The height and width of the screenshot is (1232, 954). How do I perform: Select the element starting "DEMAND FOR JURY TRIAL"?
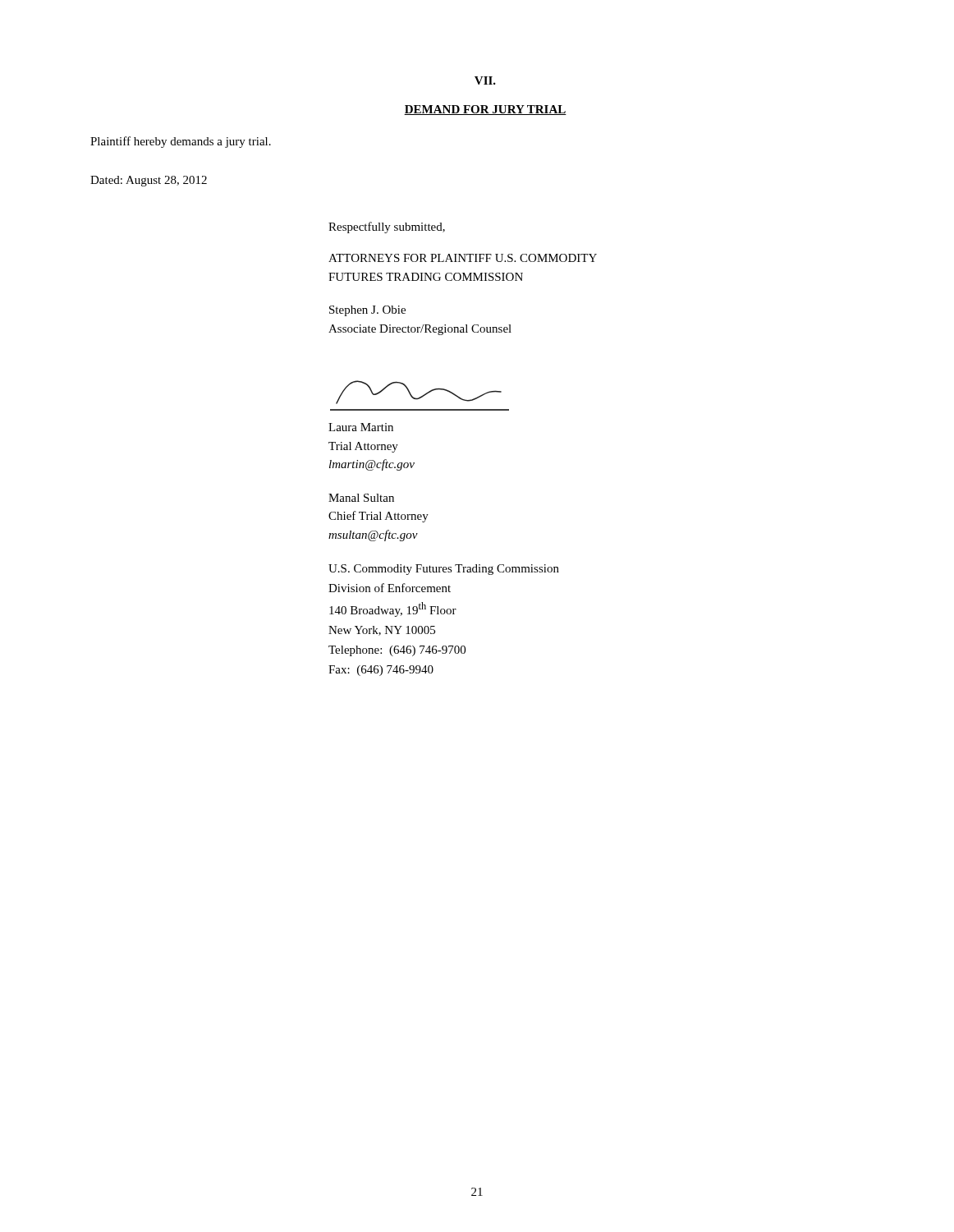(x=485, y=109)
